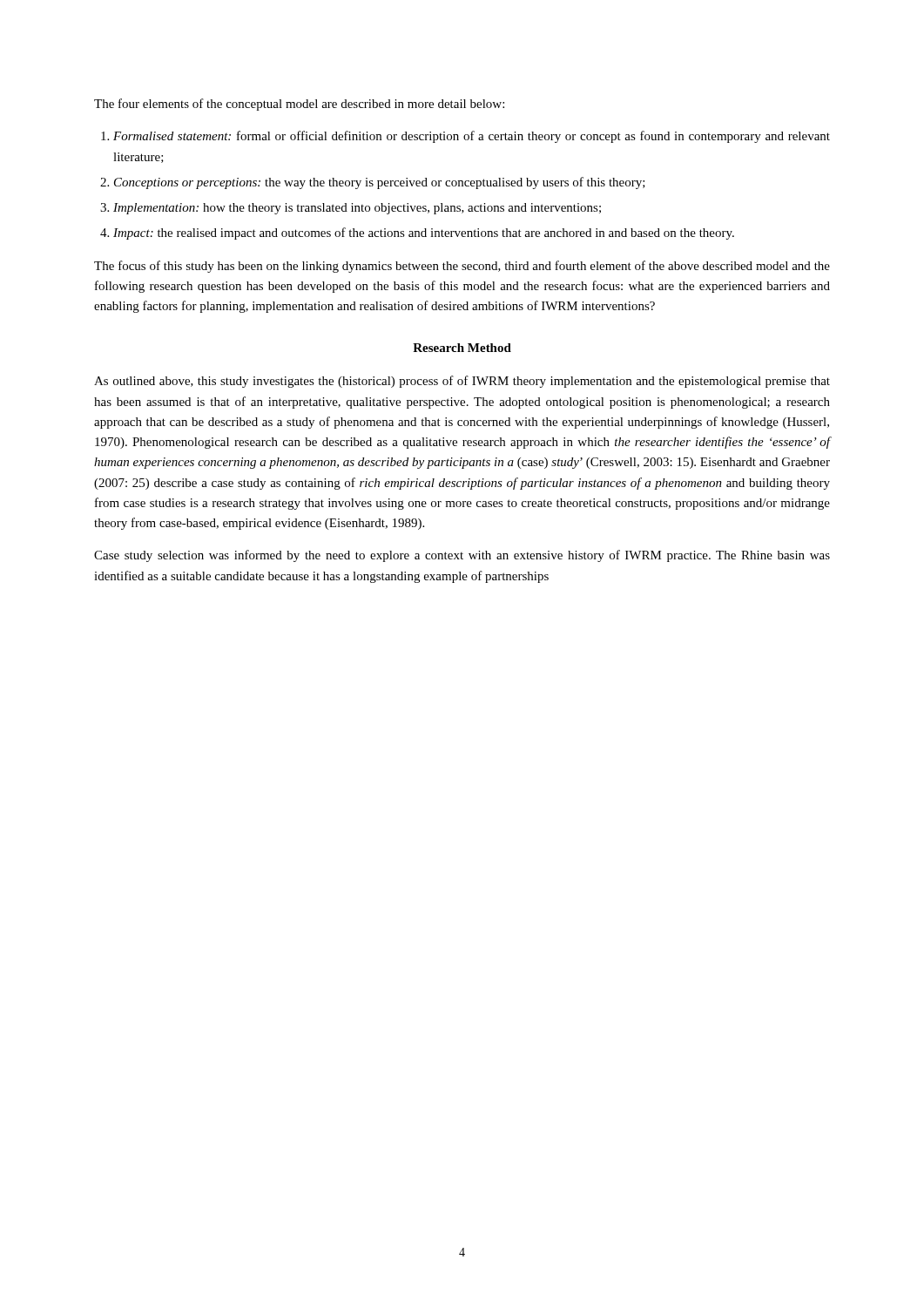Select the text starting "As outlined above, this study investigates the (historical)"
924x1307 pixels.
tap(462, 452)
